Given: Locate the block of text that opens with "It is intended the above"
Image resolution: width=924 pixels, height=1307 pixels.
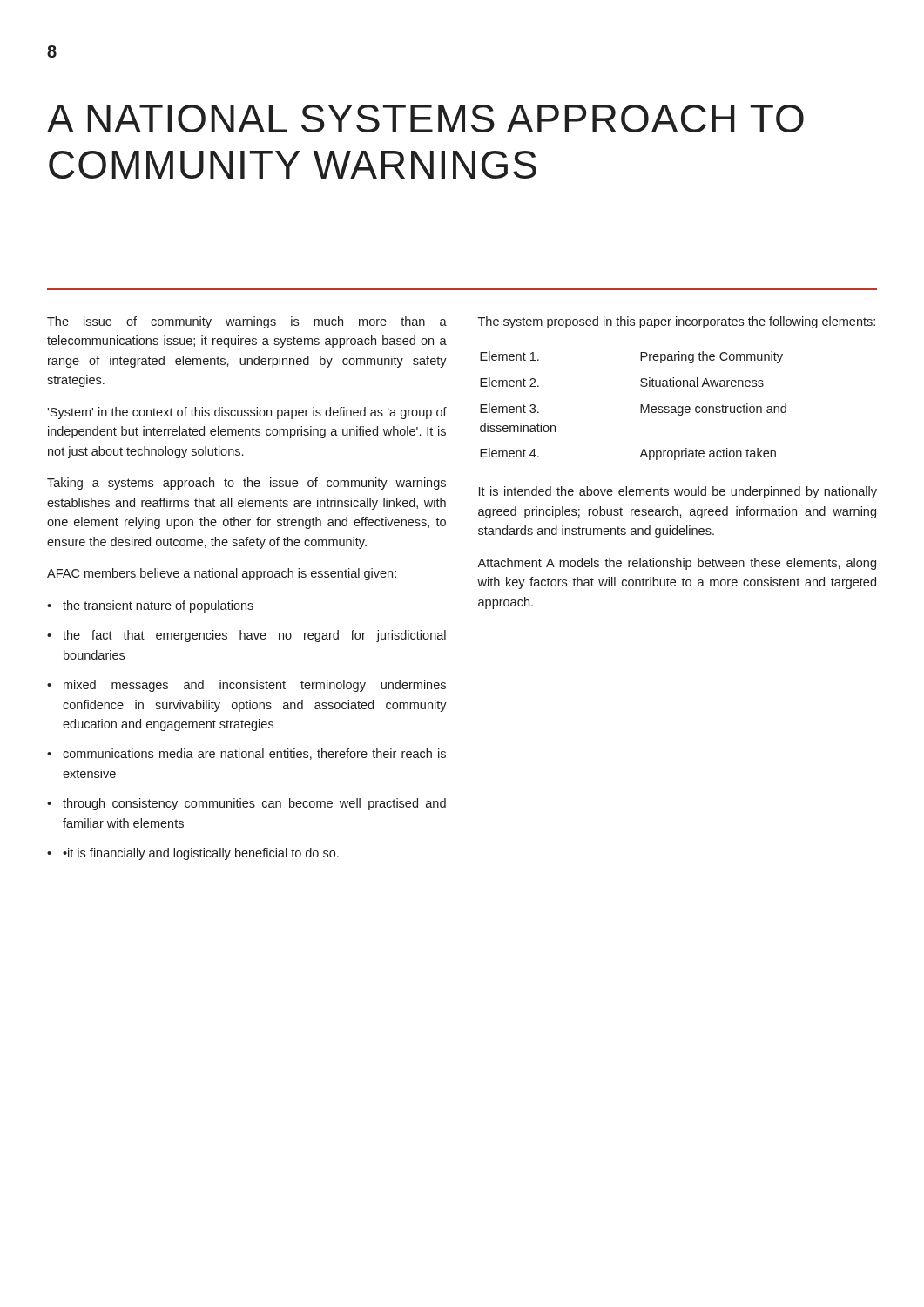Looking at the screenshot, I should coord(677,511).
